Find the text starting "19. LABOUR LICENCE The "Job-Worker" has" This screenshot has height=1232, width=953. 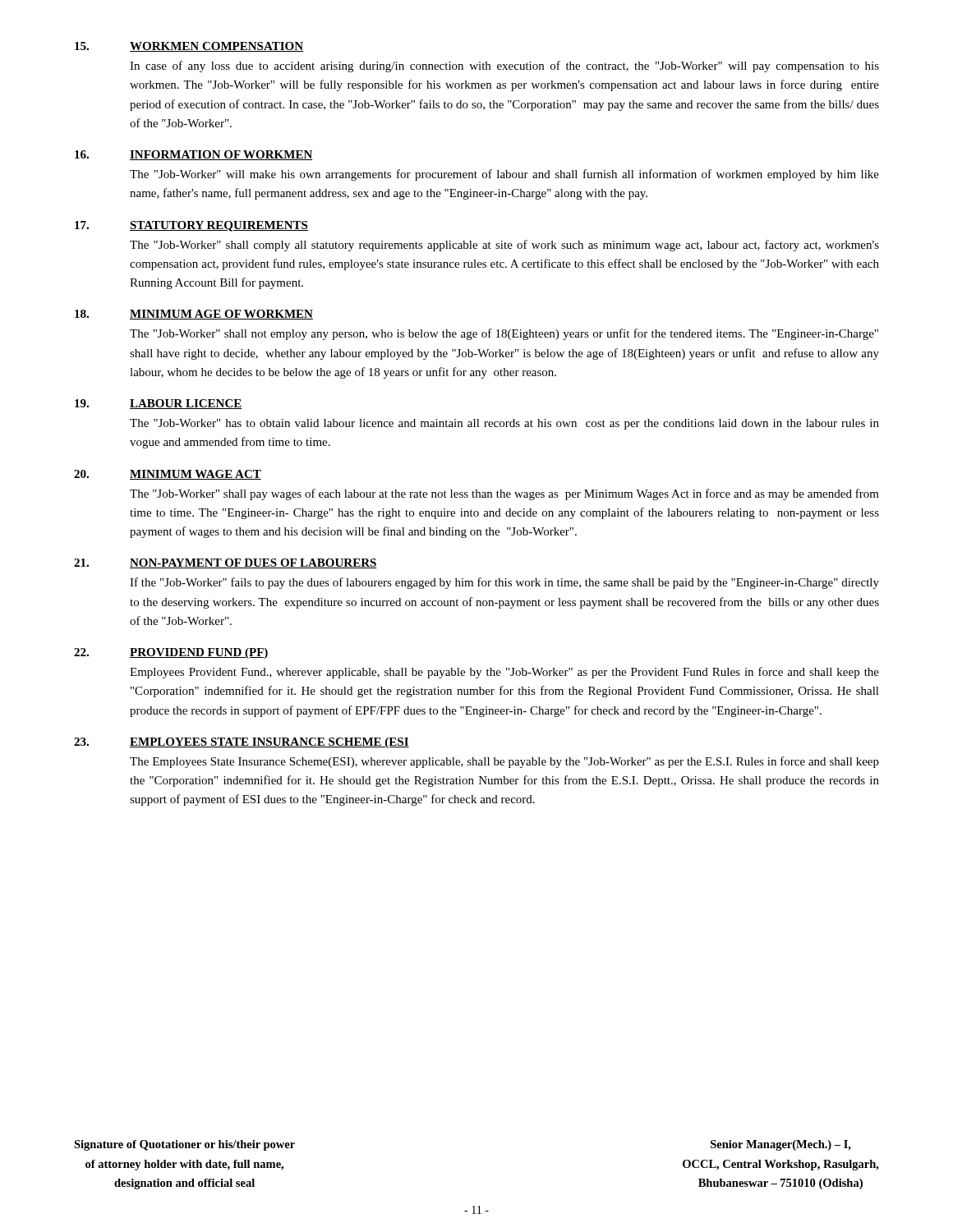476,424
